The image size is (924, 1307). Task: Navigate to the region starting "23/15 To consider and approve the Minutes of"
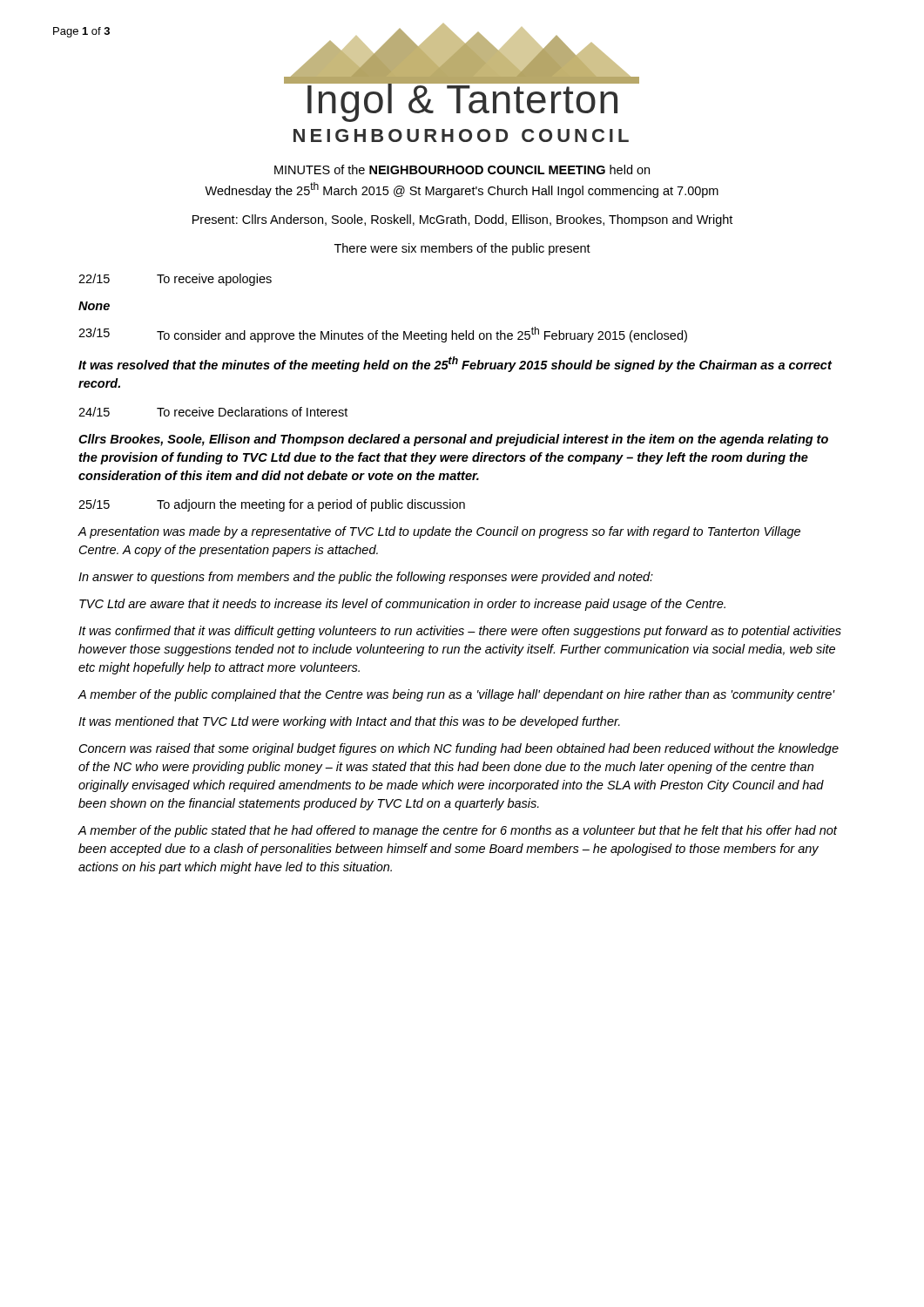[x=462, y=334]
